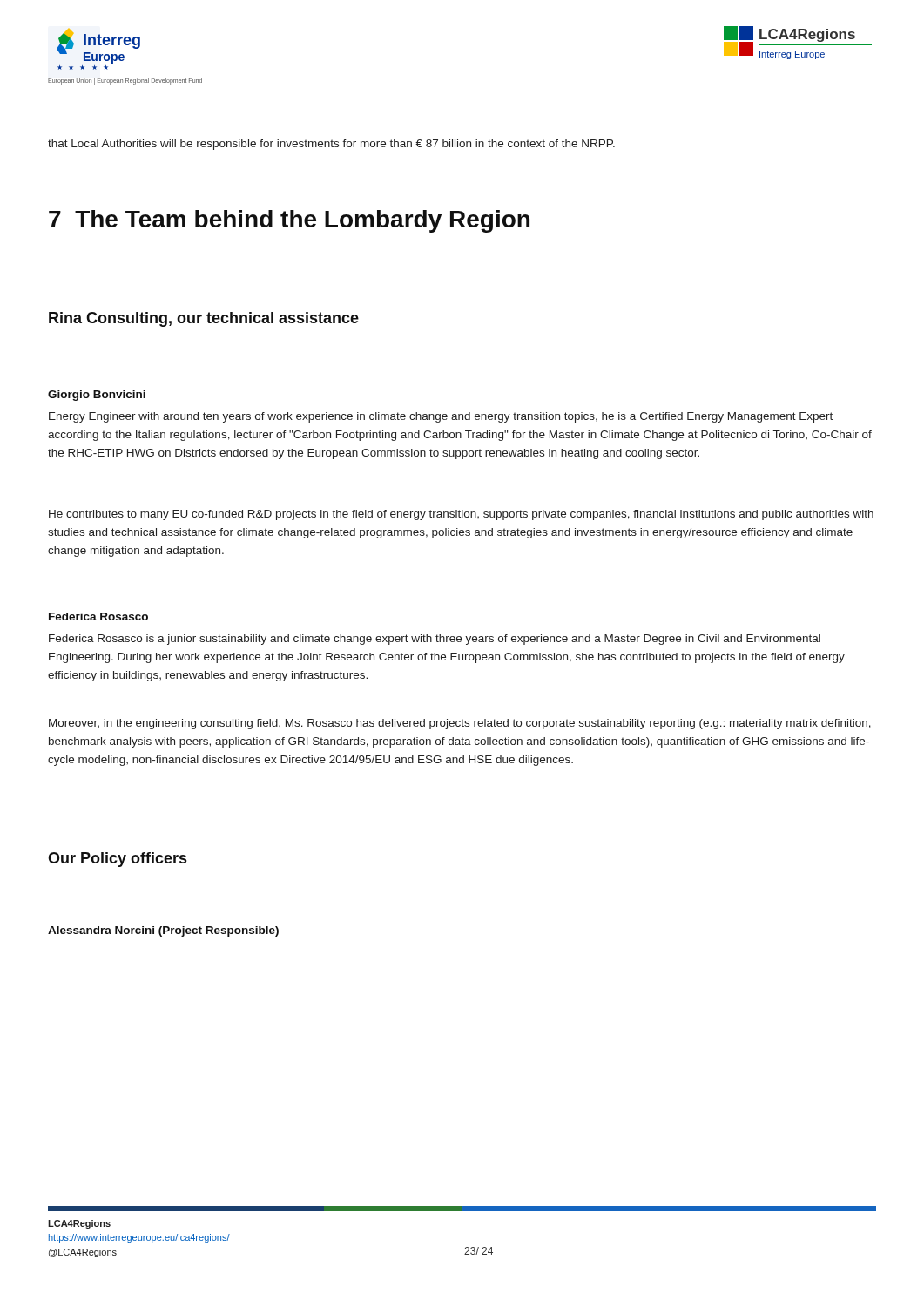The width and height of the screenshot is (924, 1307).
Task: Point to the text starting "Rina Consulting, our"
Action: click(x=203, y=318)
